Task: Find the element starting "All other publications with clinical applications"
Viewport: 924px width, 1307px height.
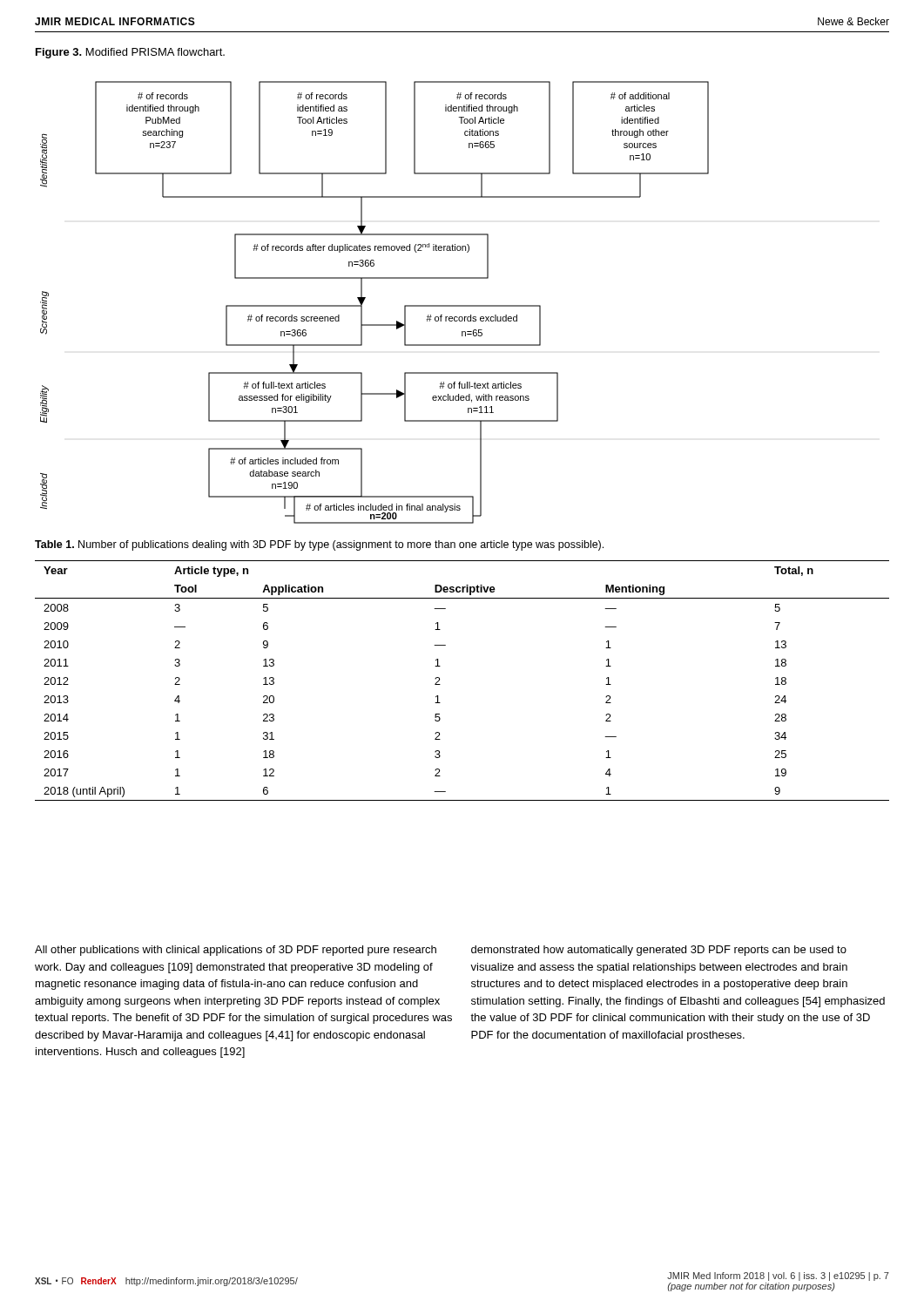Action: point(462,1001)
